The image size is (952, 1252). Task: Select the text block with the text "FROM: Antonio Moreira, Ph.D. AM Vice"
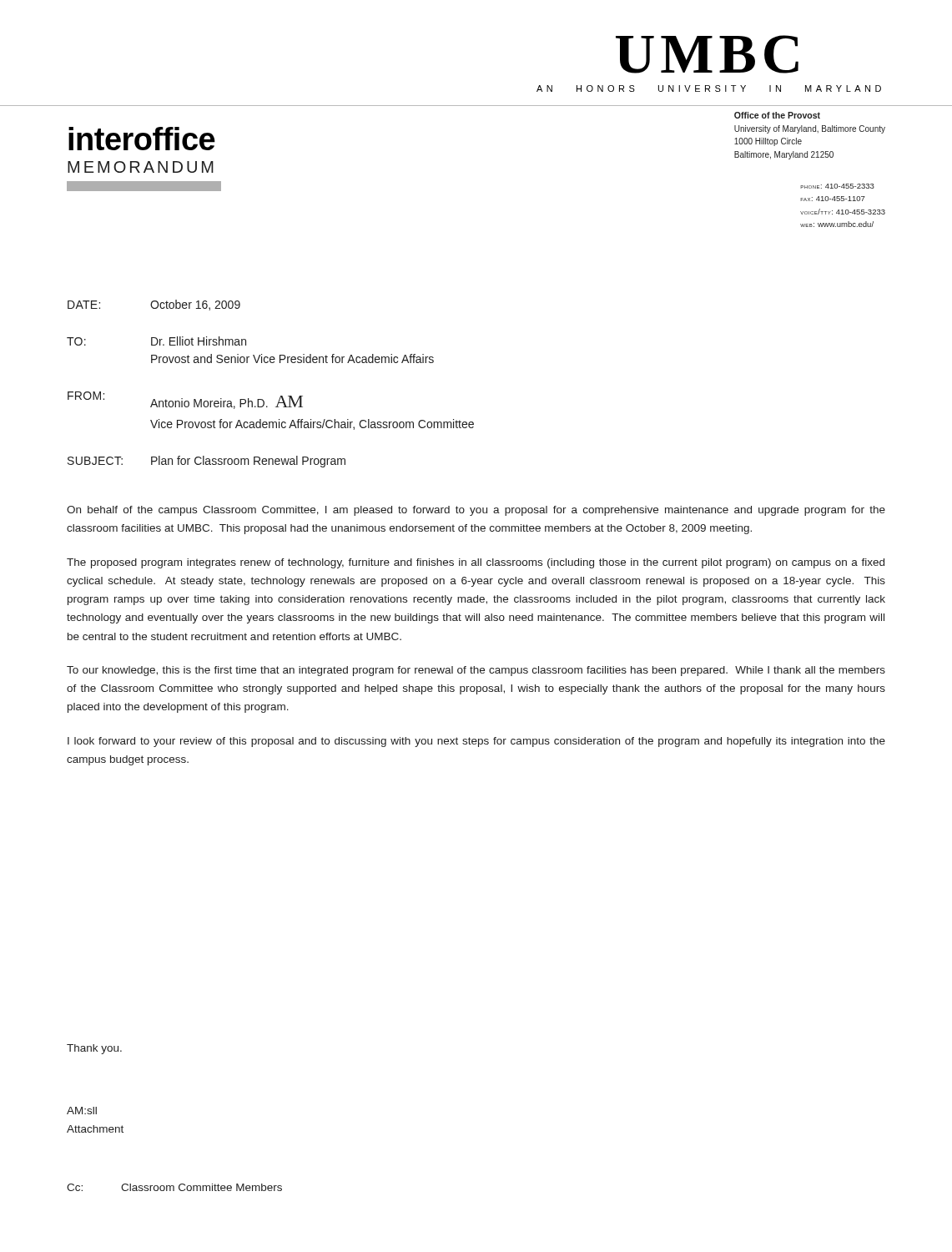(x=476, y=411)
